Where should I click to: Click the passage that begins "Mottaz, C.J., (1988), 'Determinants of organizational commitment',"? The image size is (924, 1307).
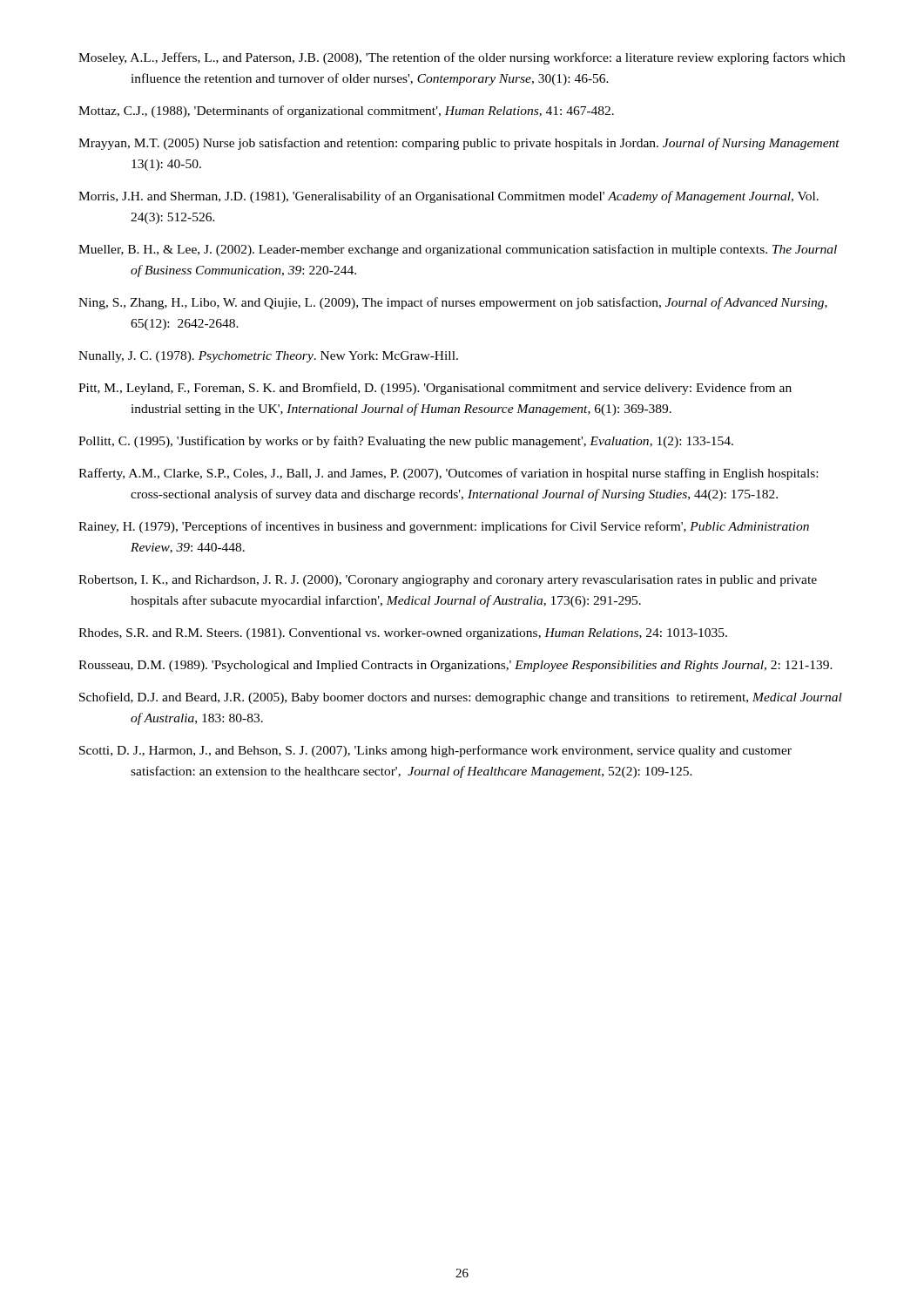pyautogui.click(x=346, y=110)
